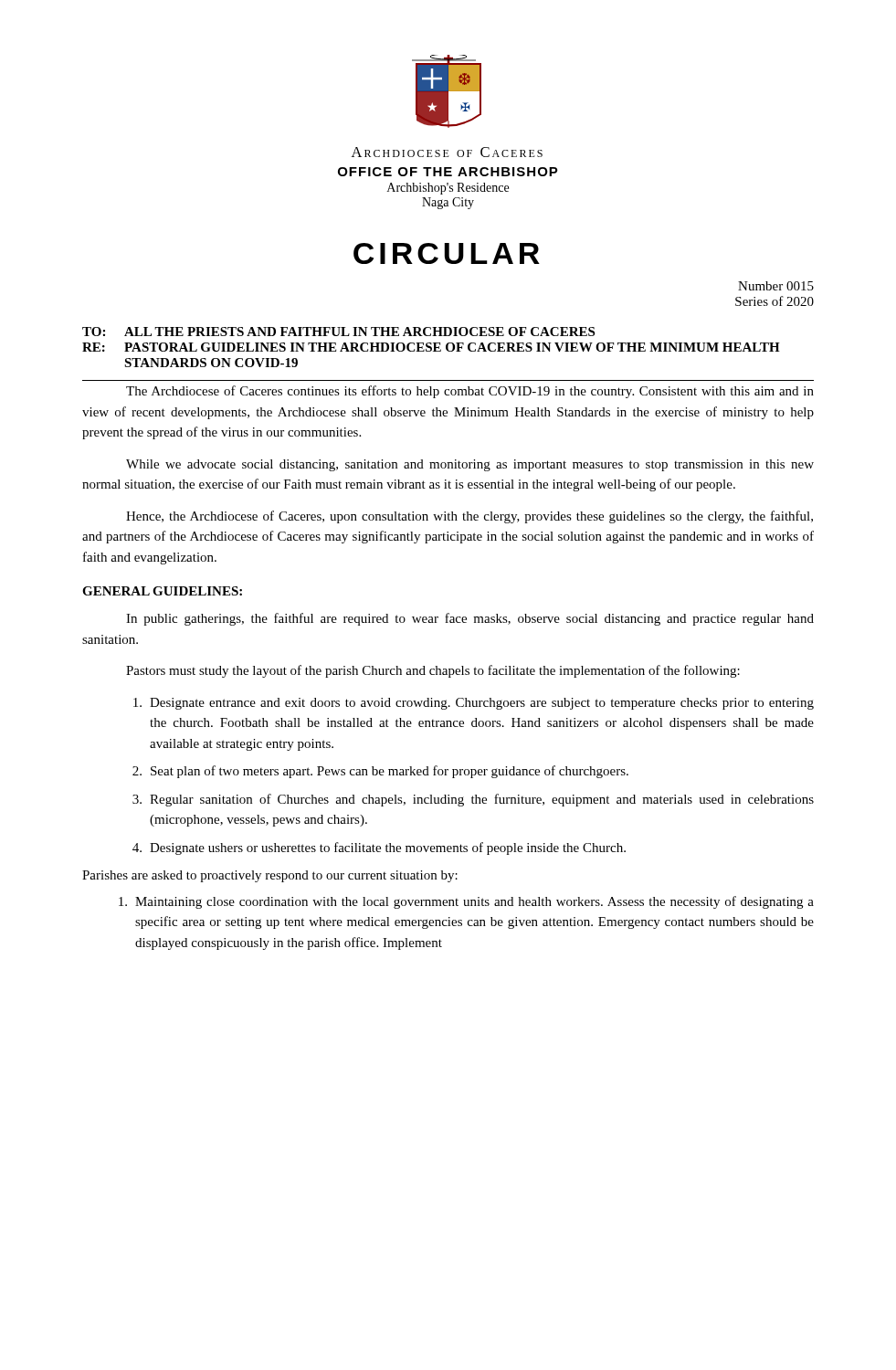Click the passage that begins "Designate entrance and exit doors to avoid crowding."
896x1370 pixels.
tap(466, 723)
